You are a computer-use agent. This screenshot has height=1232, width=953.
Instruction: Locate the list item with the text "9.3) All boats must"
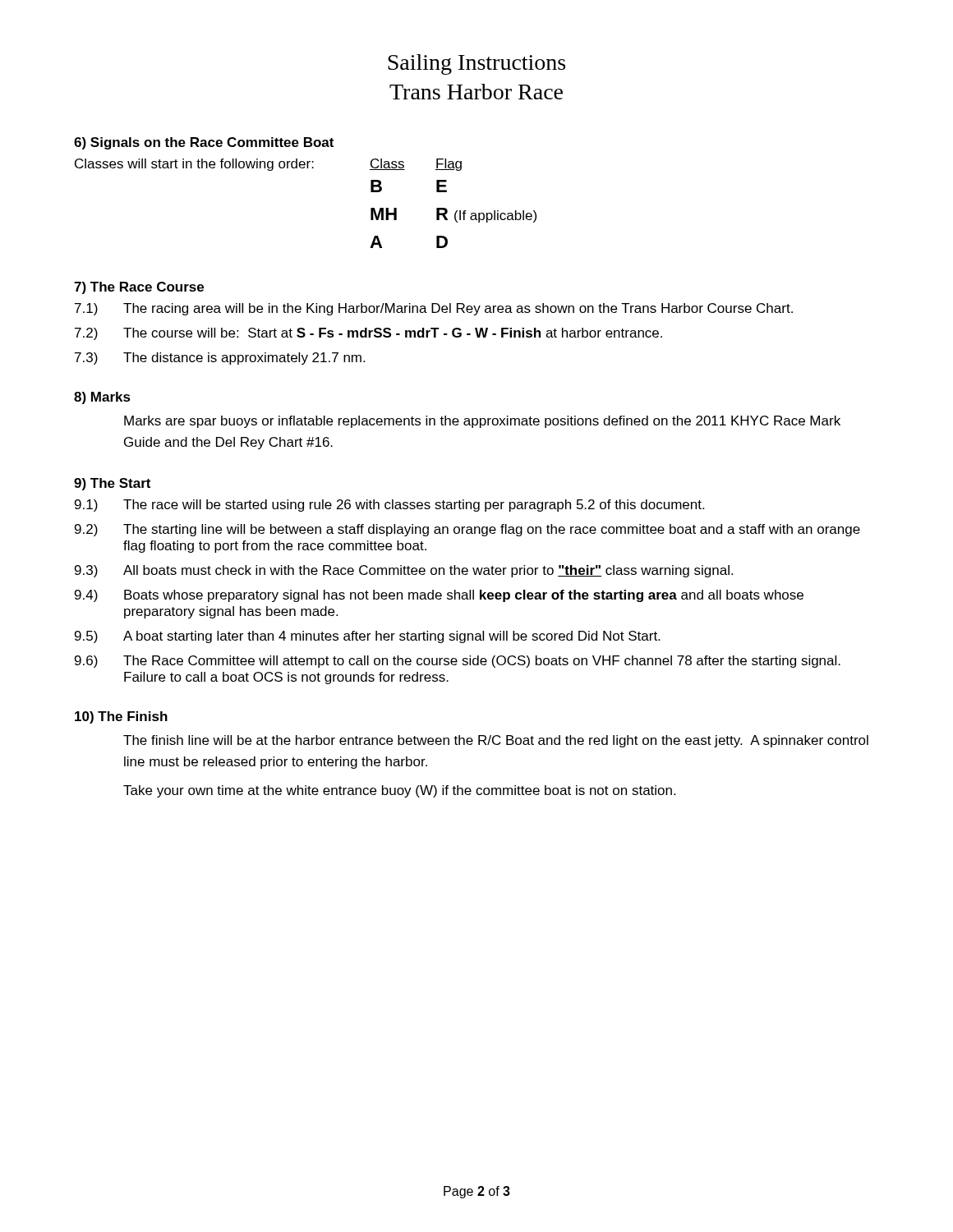tap(476, 571)
